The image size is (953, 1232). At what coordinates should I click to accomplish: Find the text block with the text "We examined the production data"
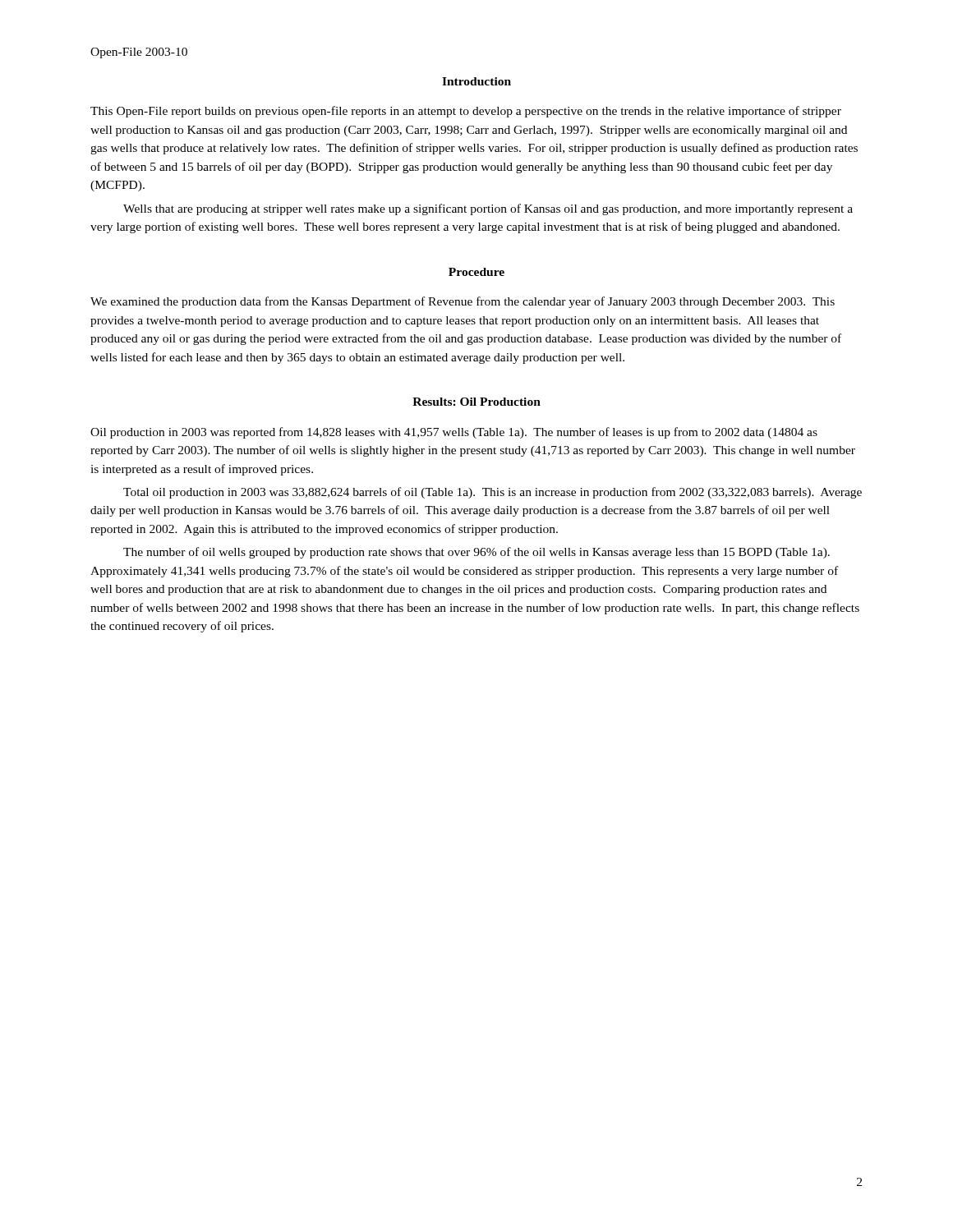click(476, 329)
